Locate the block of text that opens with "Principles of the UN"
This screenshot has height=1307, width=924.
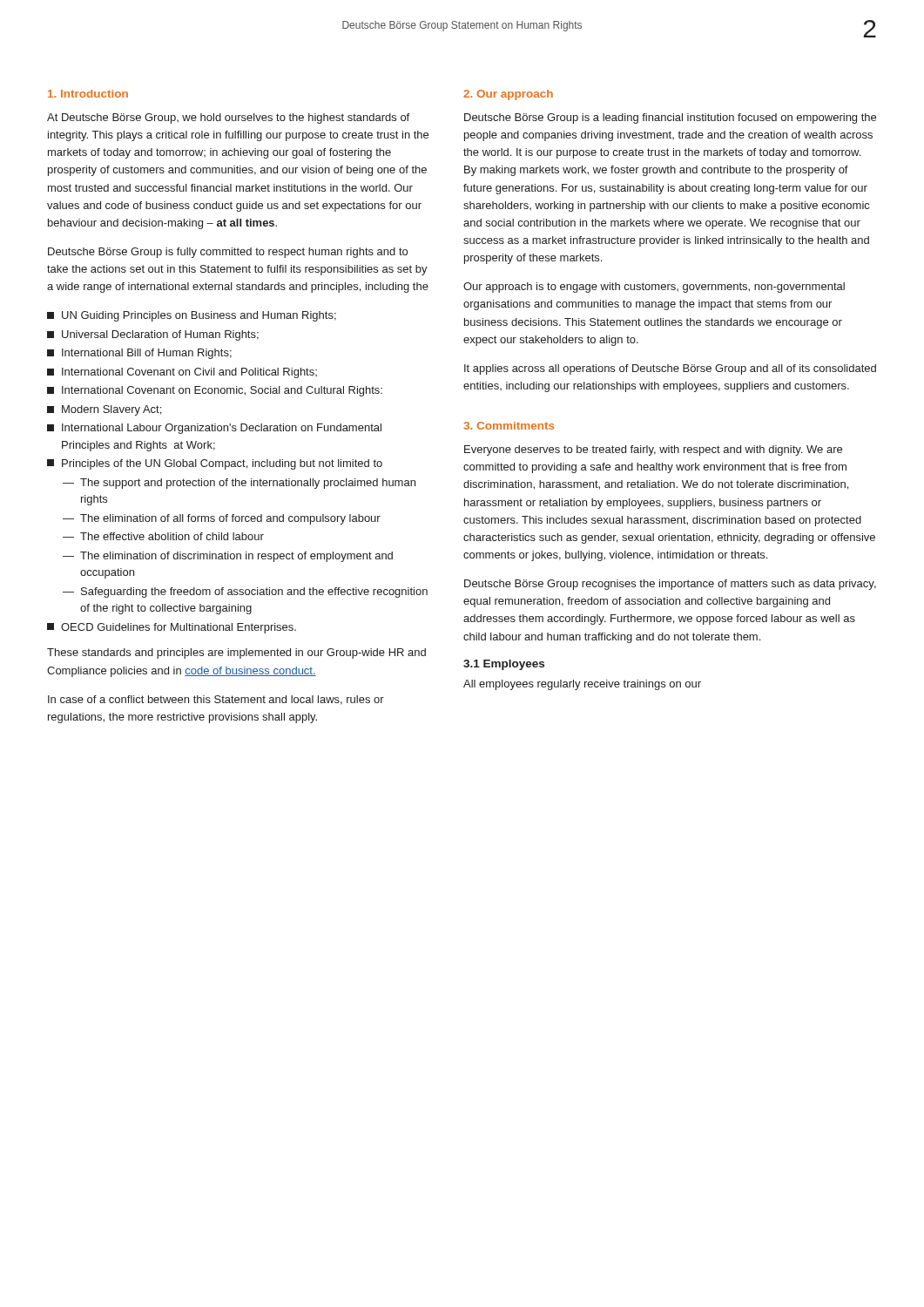[215, 464]
